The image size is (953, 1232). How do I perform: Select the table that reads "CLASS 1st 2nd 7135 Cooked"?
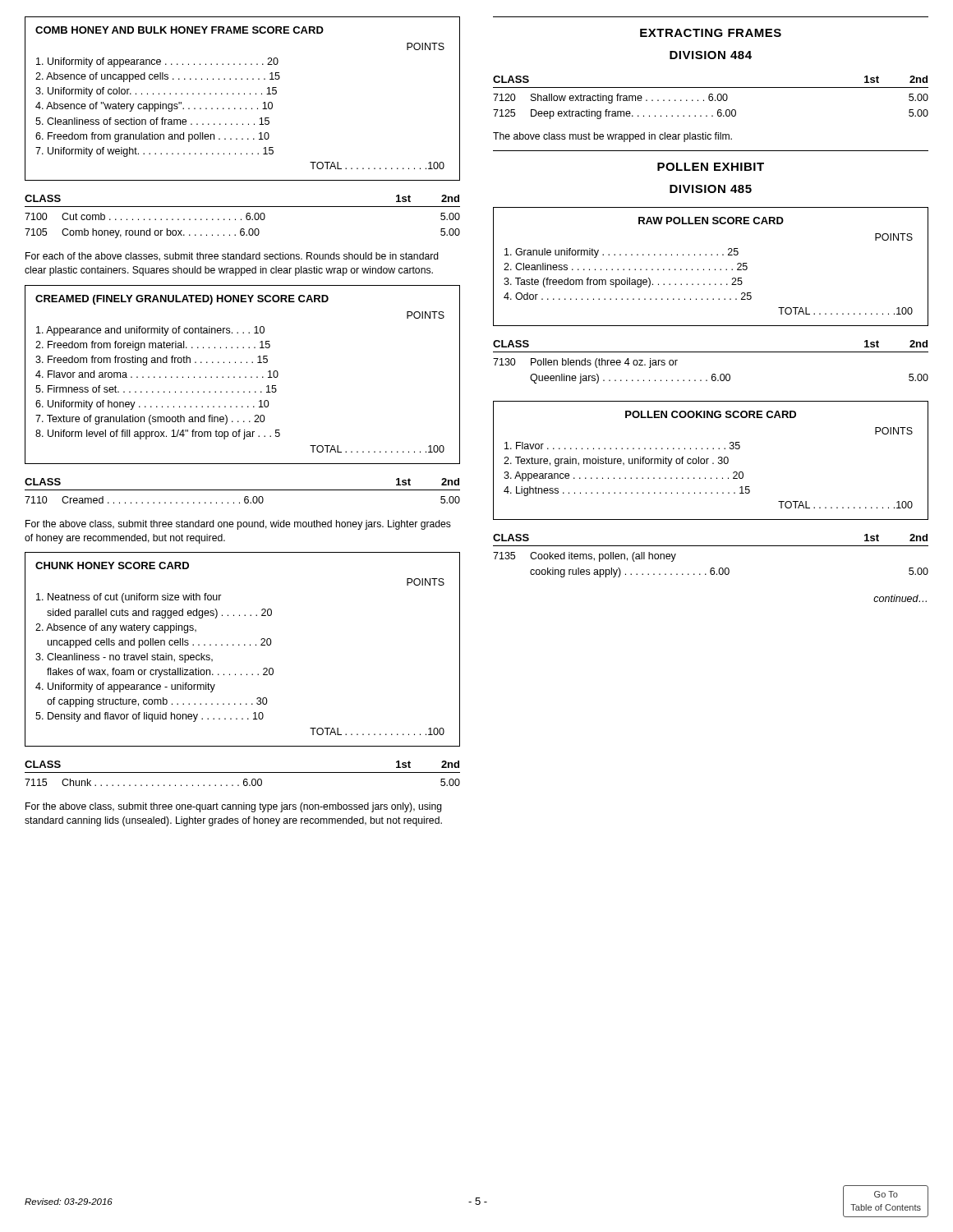[711, 556]
